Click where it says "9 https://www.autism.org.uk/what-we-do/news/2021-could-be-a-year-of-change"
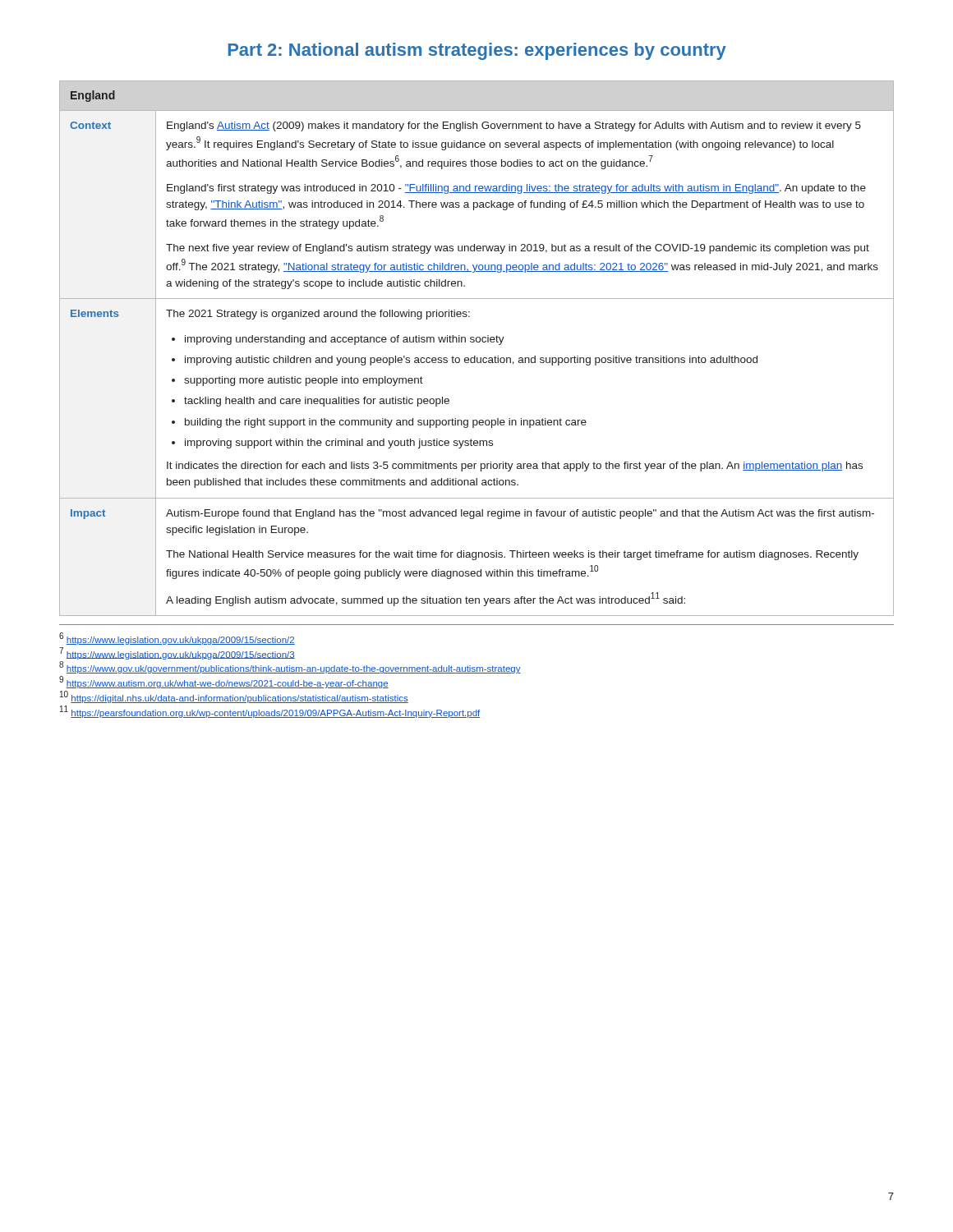953x1232 pixels. pyautogui.click(x=476, y=682)
